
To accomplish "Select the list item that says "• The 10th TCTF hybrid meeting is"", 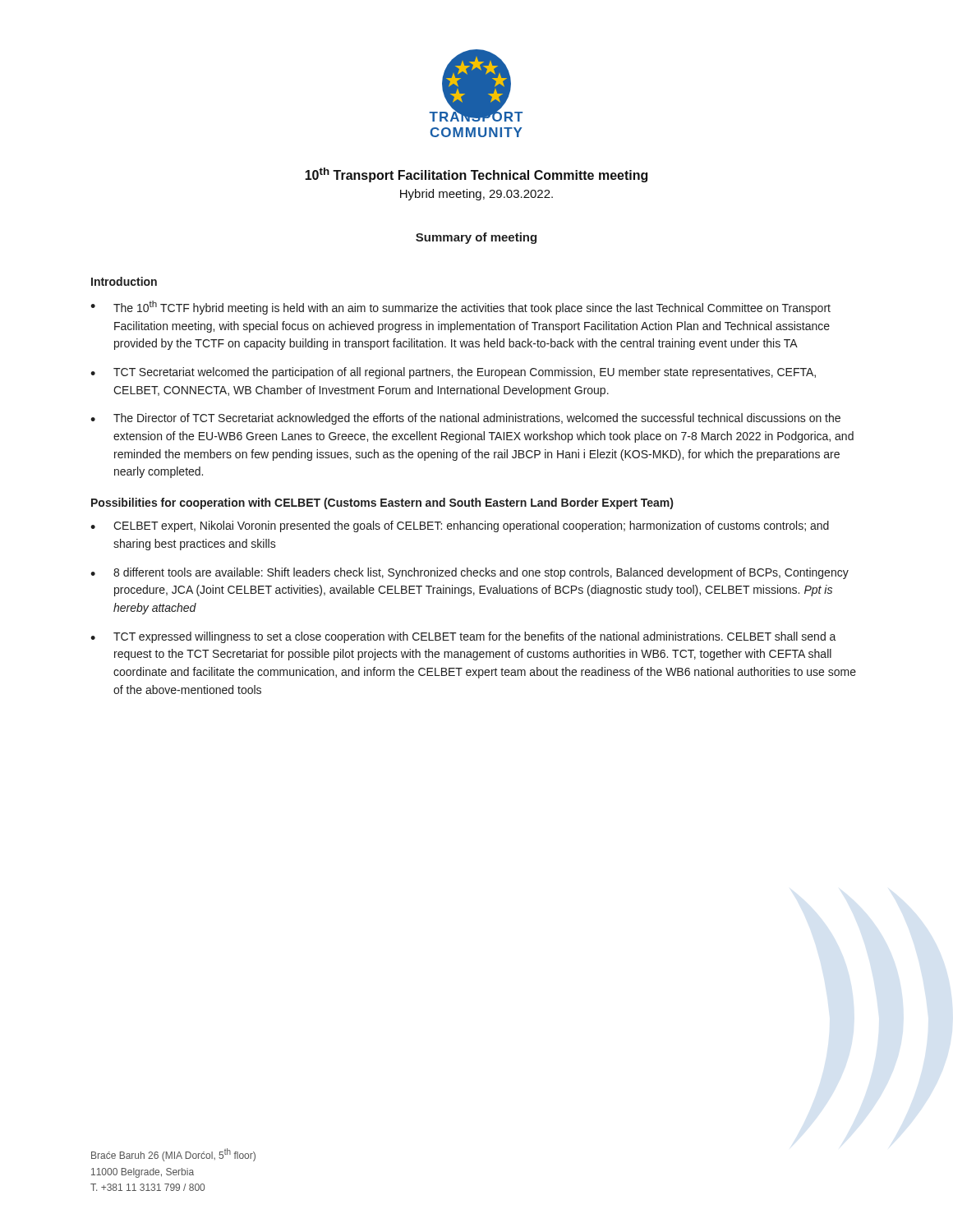I will pos(476,325).
